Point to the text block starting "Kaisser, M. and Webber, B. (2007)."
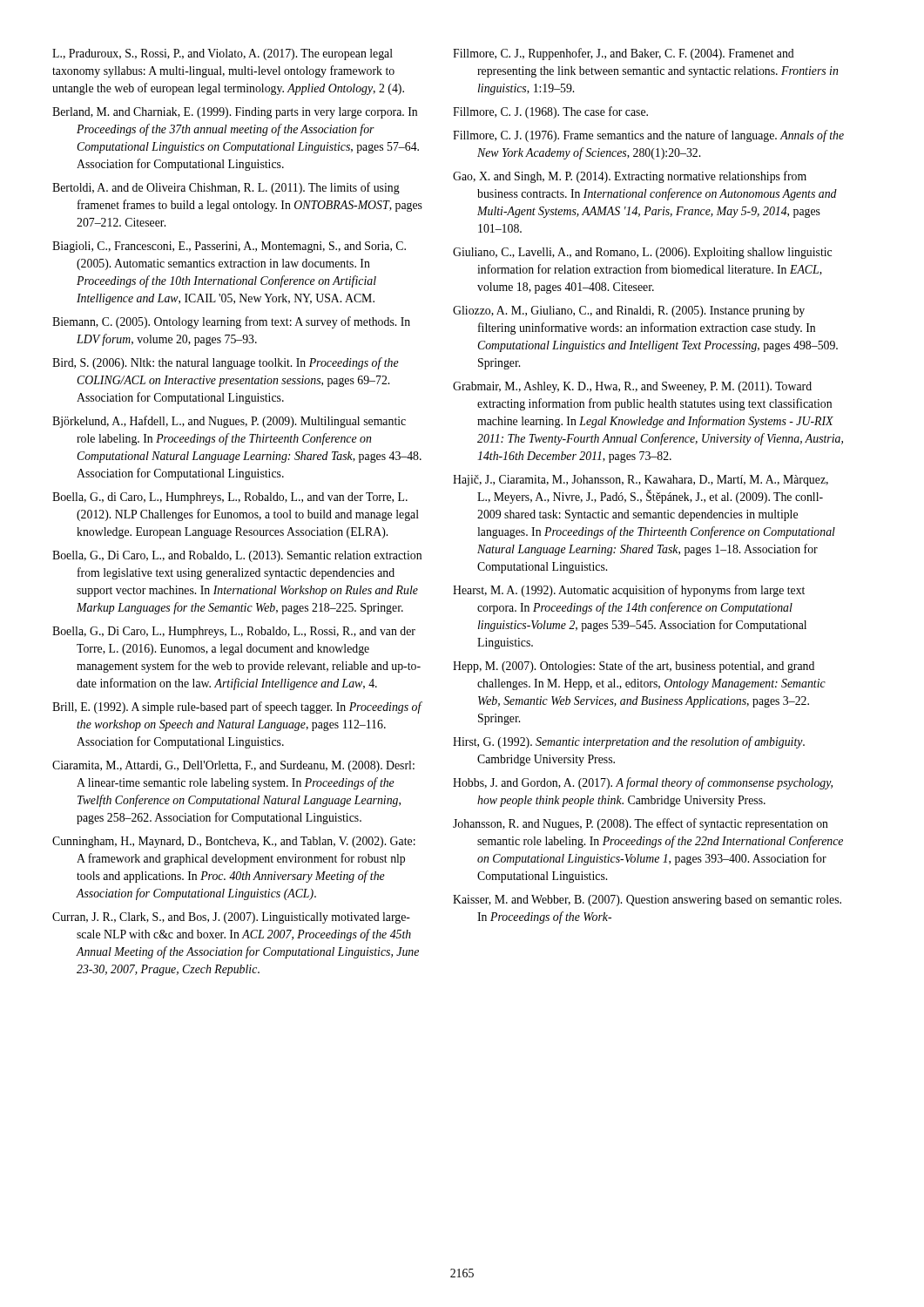 click(x=647, y=908)
